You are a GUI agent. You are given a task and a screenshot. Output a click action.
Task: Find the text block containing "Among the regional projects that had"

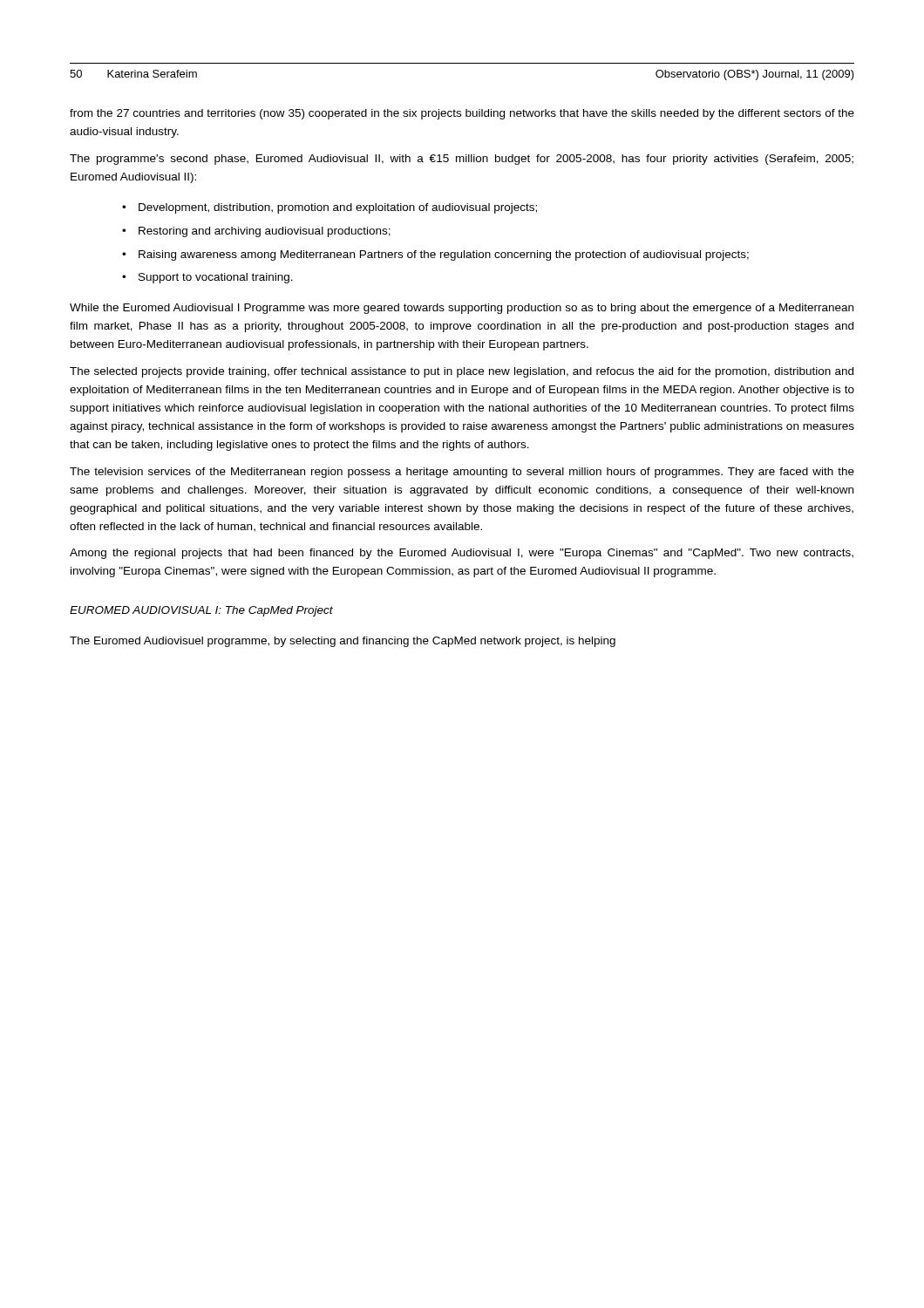(462, 562)
